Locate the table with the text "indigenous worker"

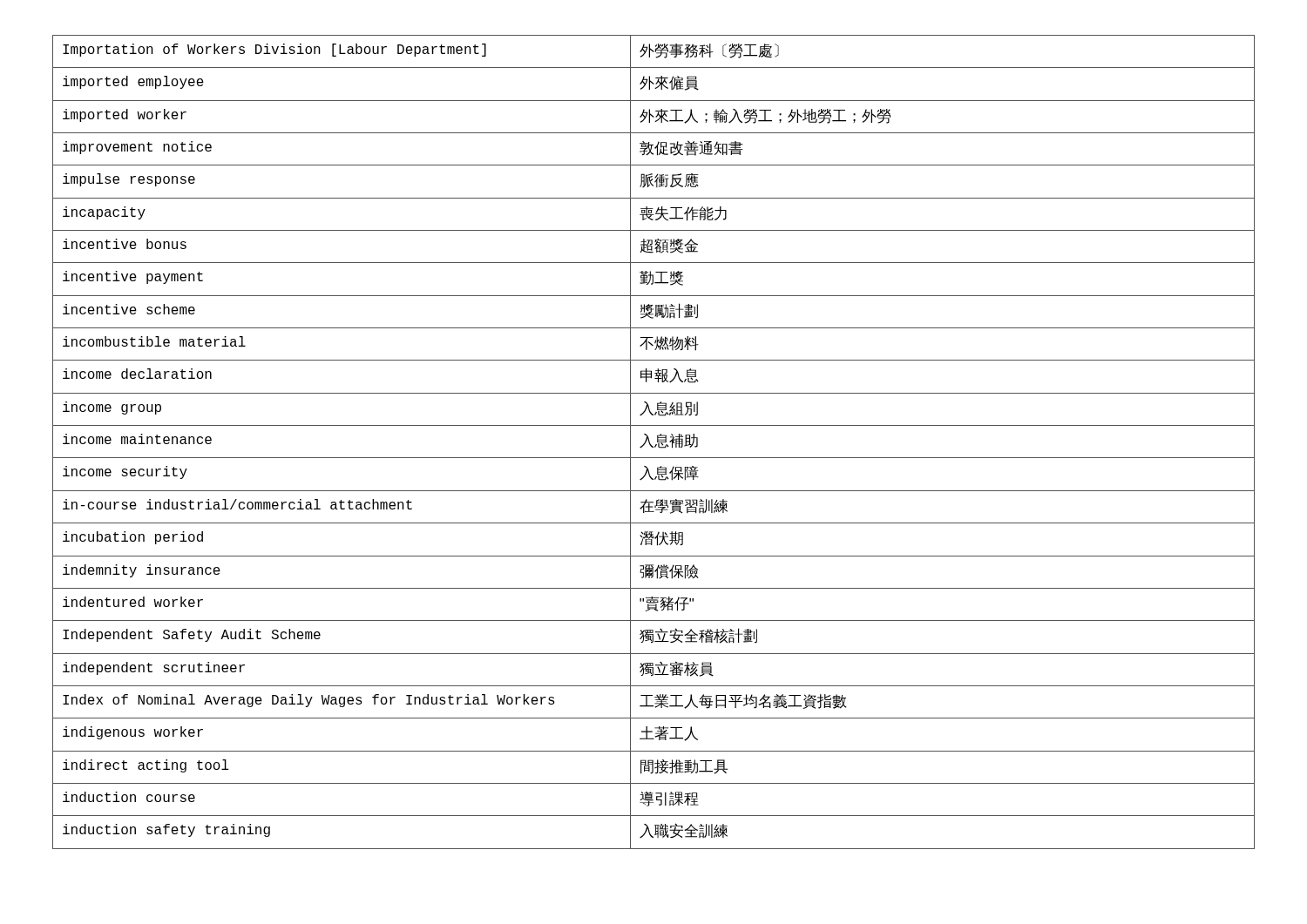coord(654,442)
